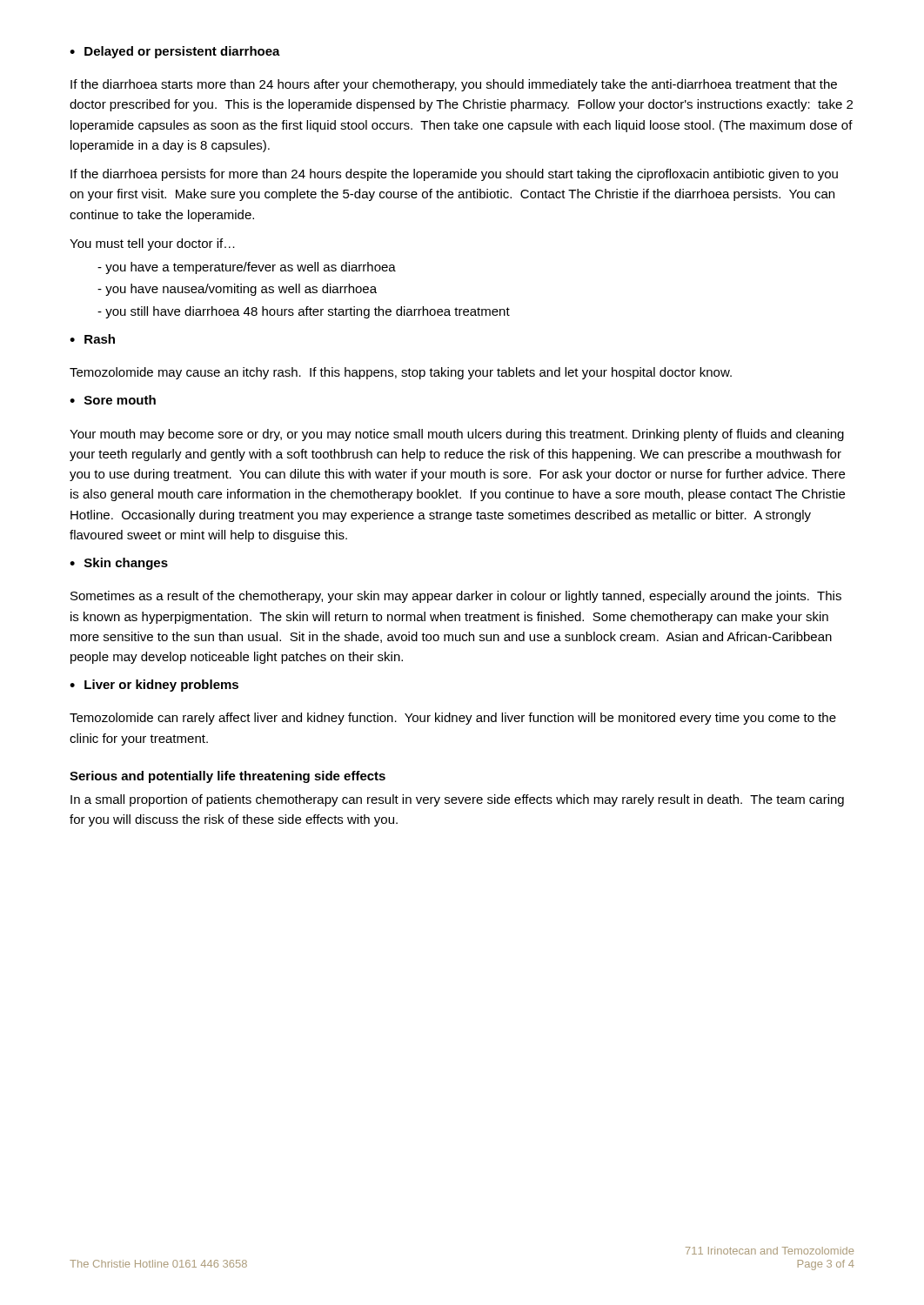Find the list item that reads "• Skin changes"
The width and height of the screenshot is (924, 1305).
(x=119, y=564)
